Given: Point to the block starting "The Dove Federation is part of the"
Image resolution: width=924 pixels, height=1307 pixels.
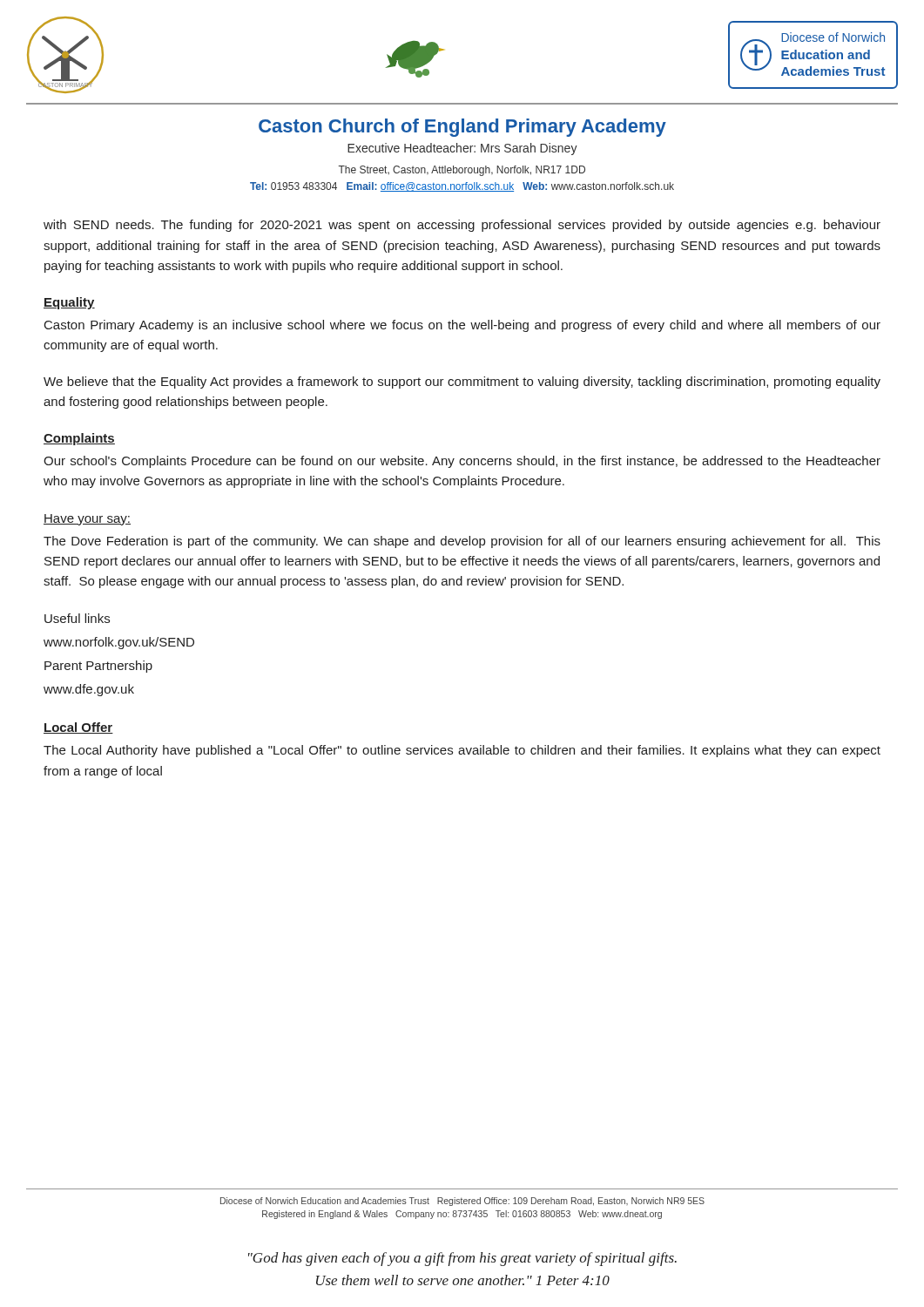Looking at the screenshot, I should (462, 561).
